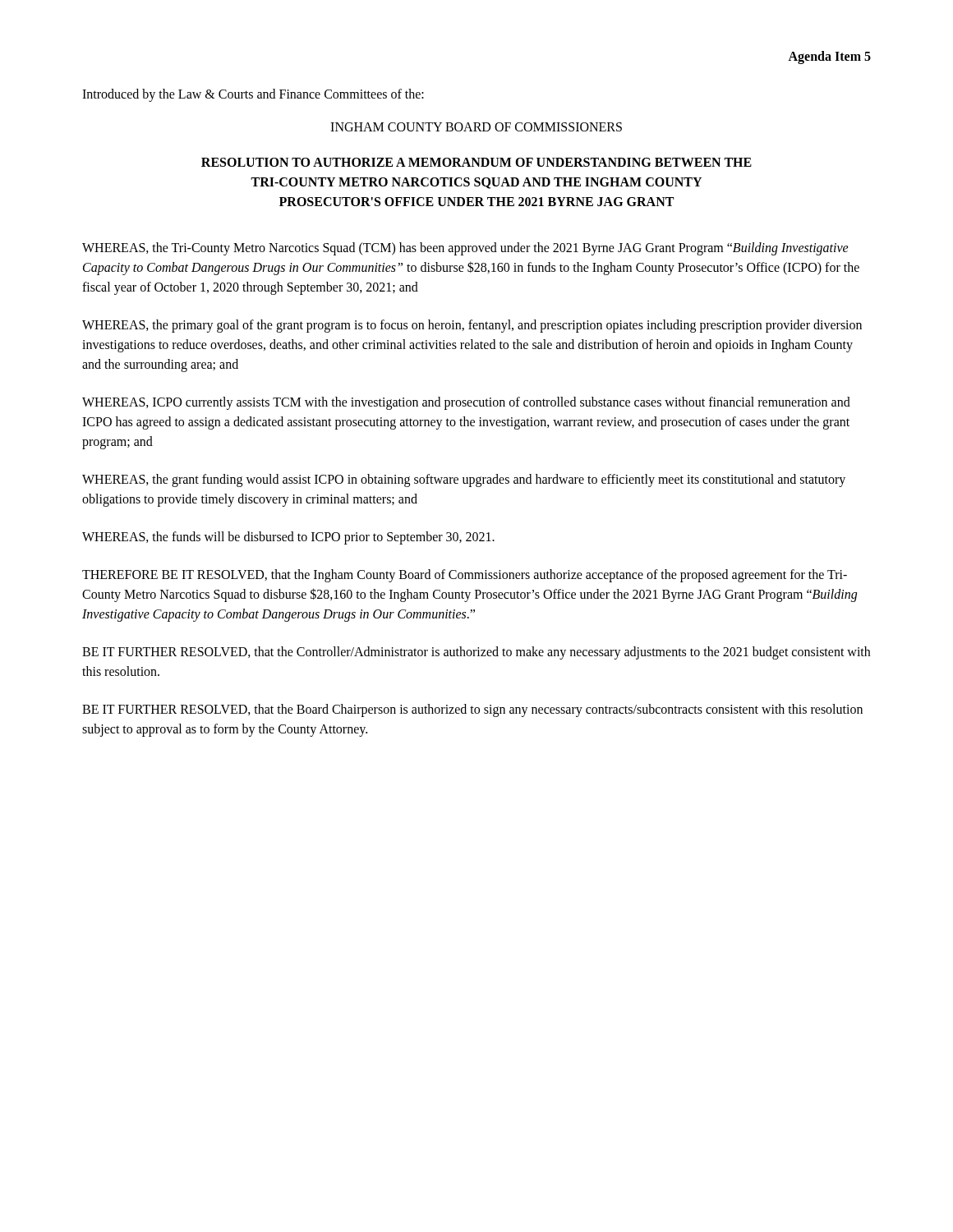The image size is (953, 1232).
Task: Find the text block that says "WHEREAS, the funds will be disbursed to ICPO"
Action: tap(289, 537)
